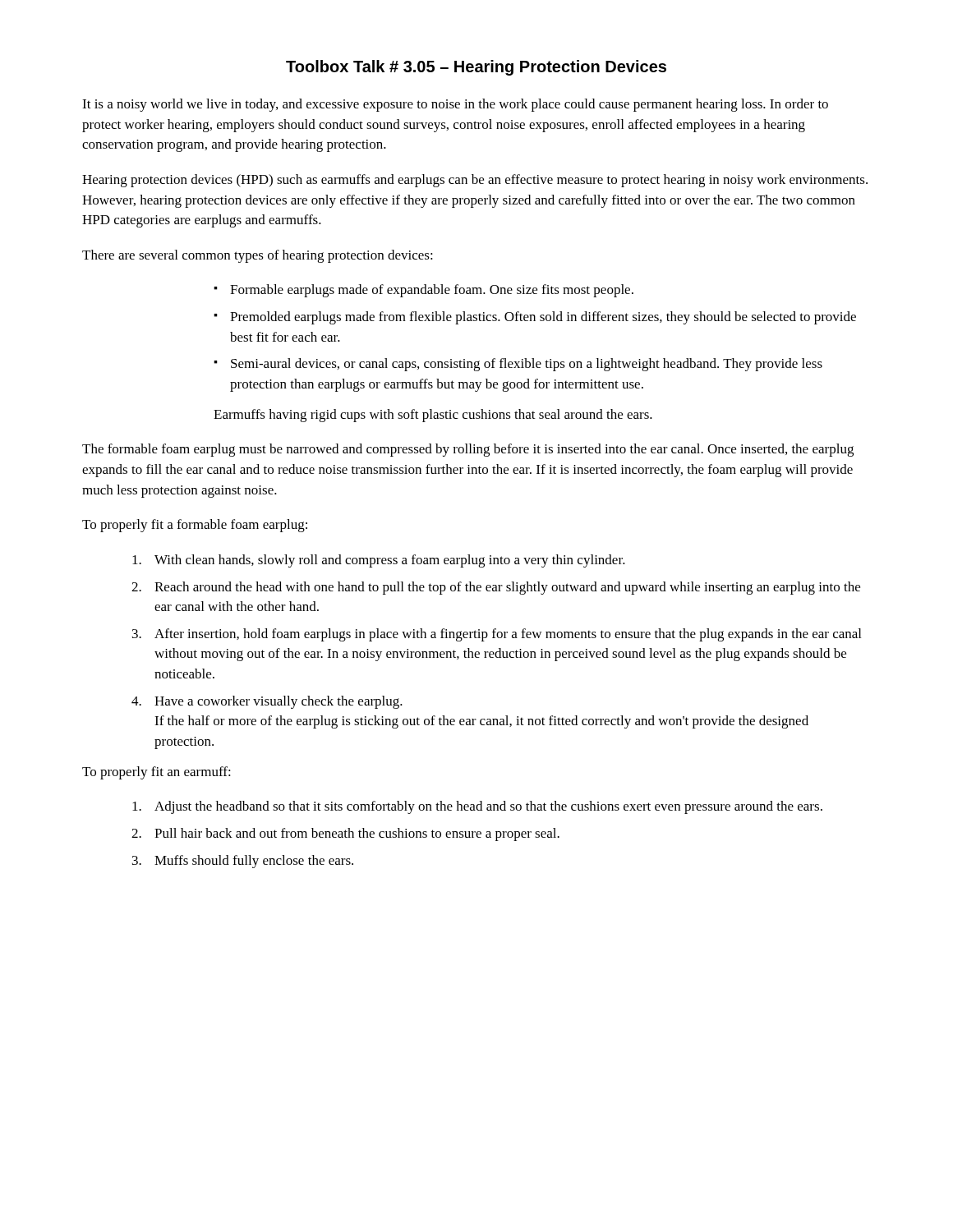The height and width of the screenshot is (1232, 953).
Task: Click on the text starting "There are several common types of hearing protection"
Action: pos(258,255)
